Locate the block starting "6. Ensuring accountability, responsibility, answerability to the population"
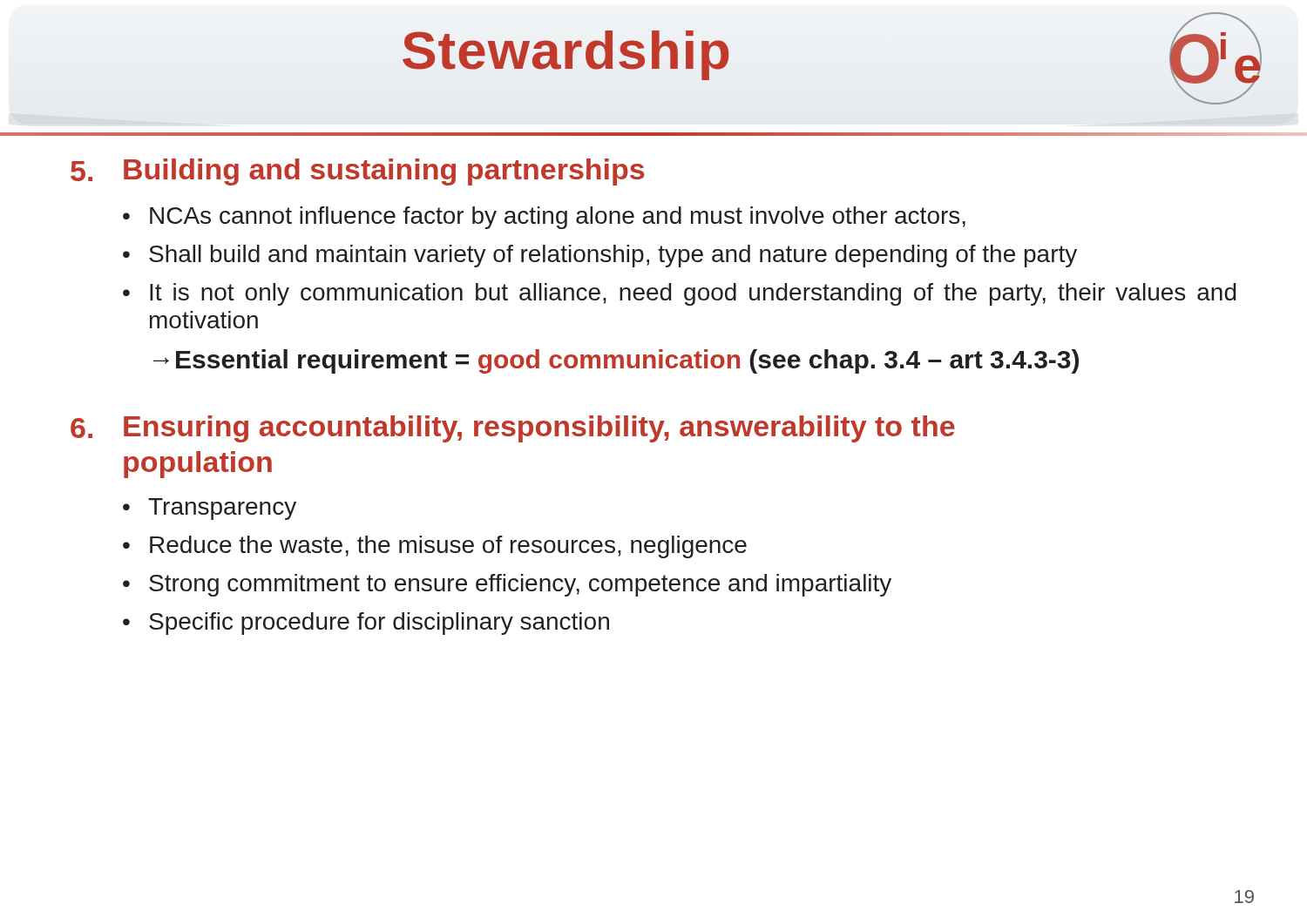 513,444
